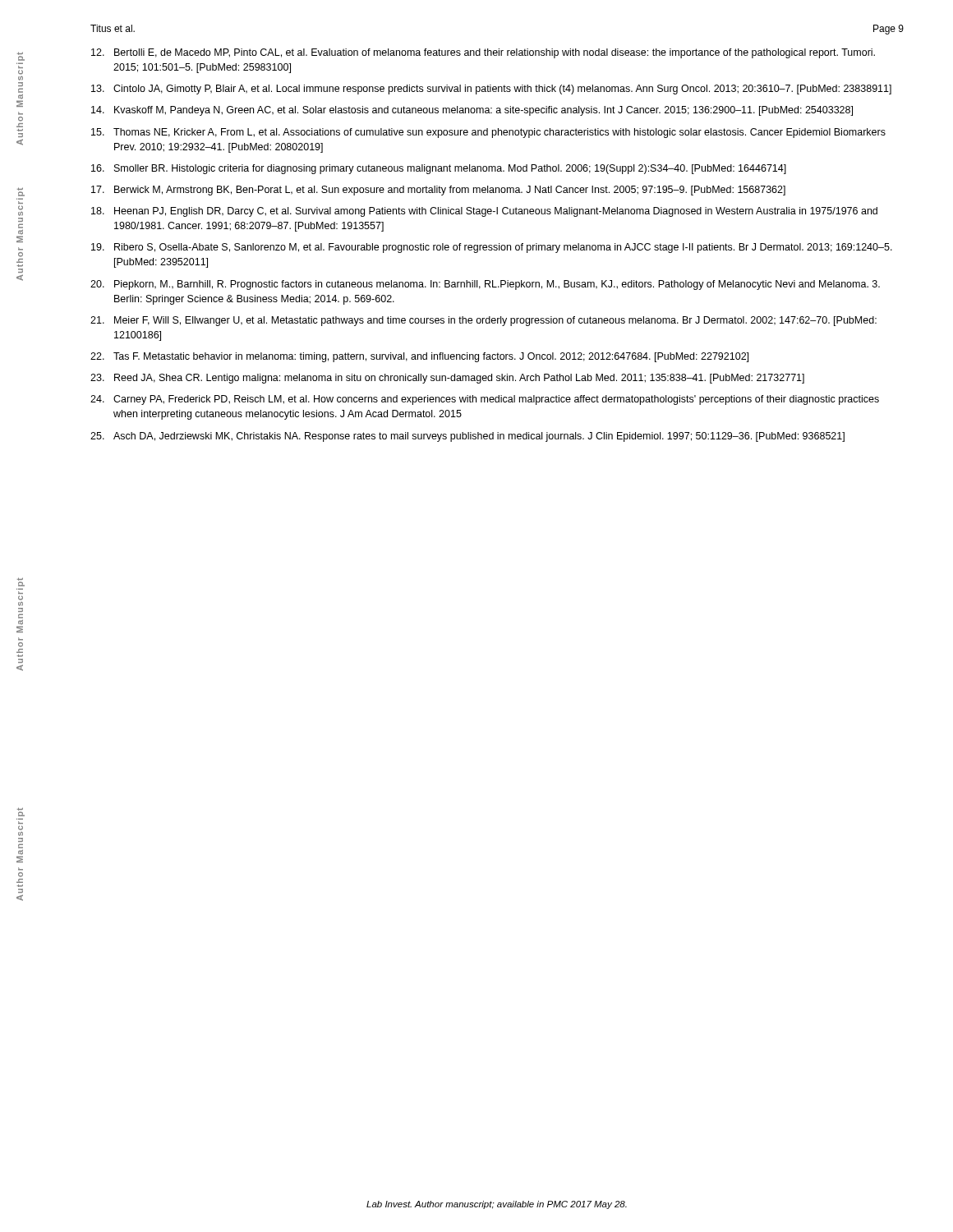Click on the passage starting "20. Piepkorn, M., Barnhill, R."
953x1232 pixels.
coord(497,291)
